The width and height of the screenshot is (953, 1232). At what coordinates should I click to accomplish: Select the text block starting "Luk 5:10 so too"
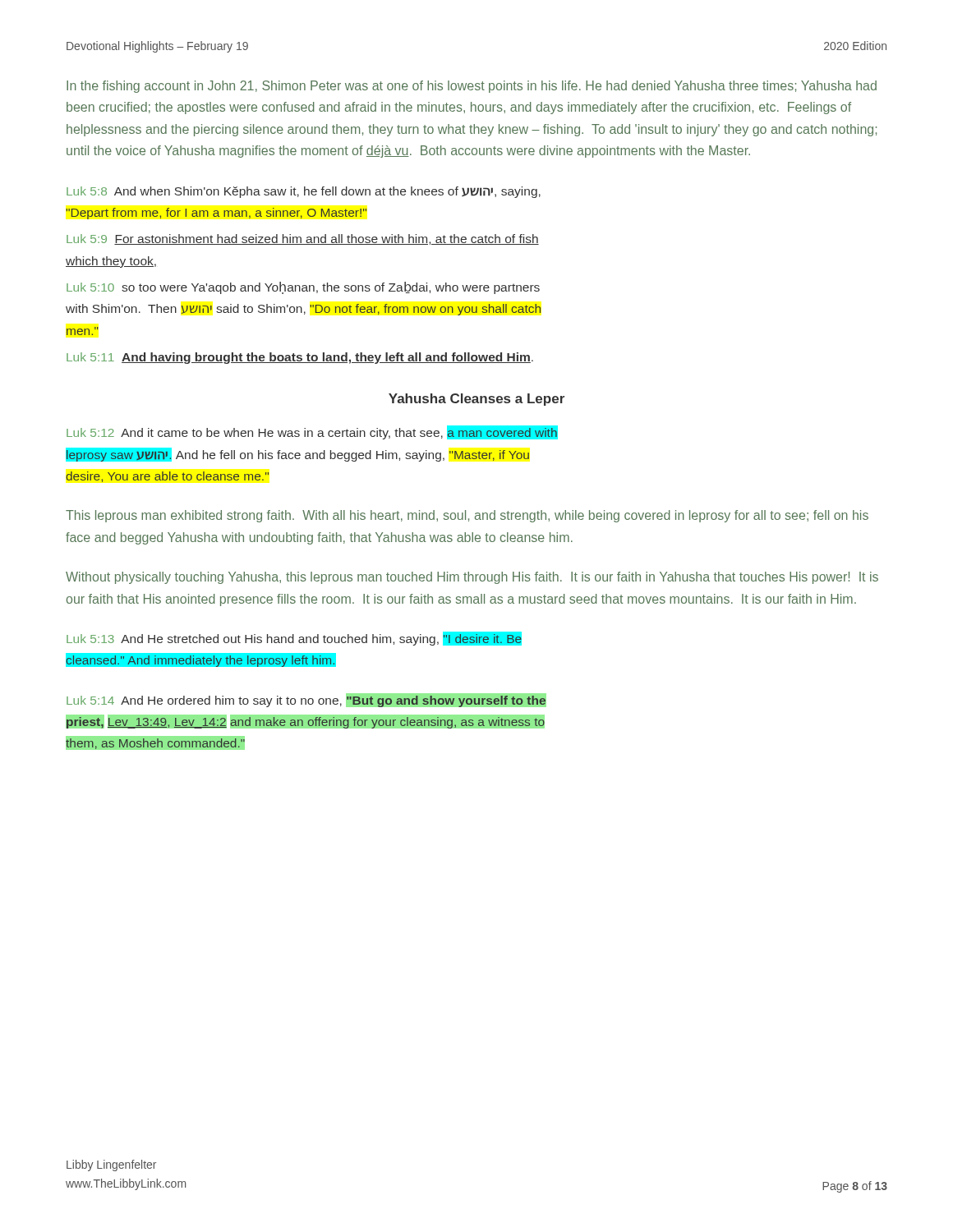(x=304, y=309)
